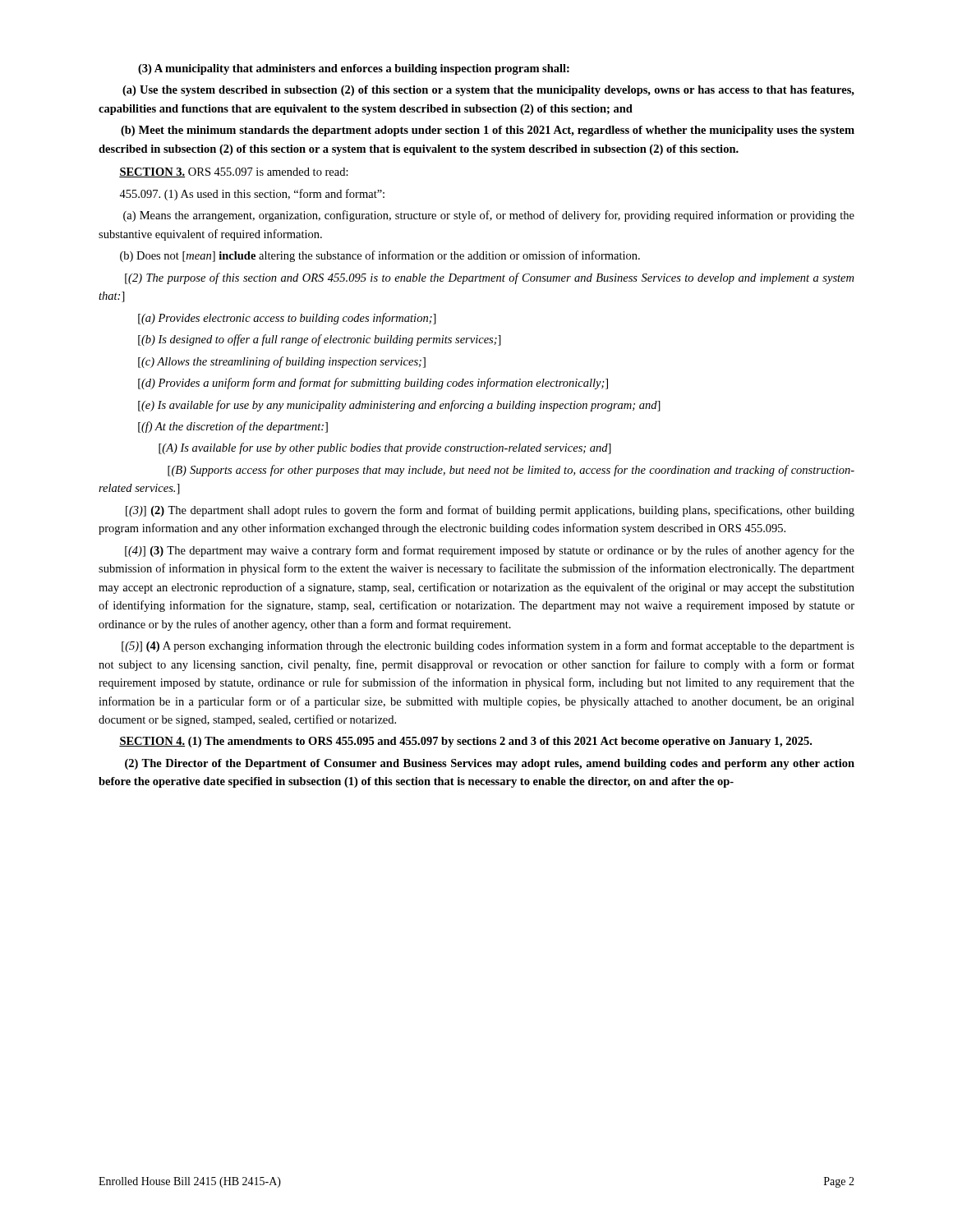Screen dimensions: 1232x953
Task: Point to the block beginning "[(A) Is available for use by other public"
Action: pyautogui.click(x=476, y=448)
